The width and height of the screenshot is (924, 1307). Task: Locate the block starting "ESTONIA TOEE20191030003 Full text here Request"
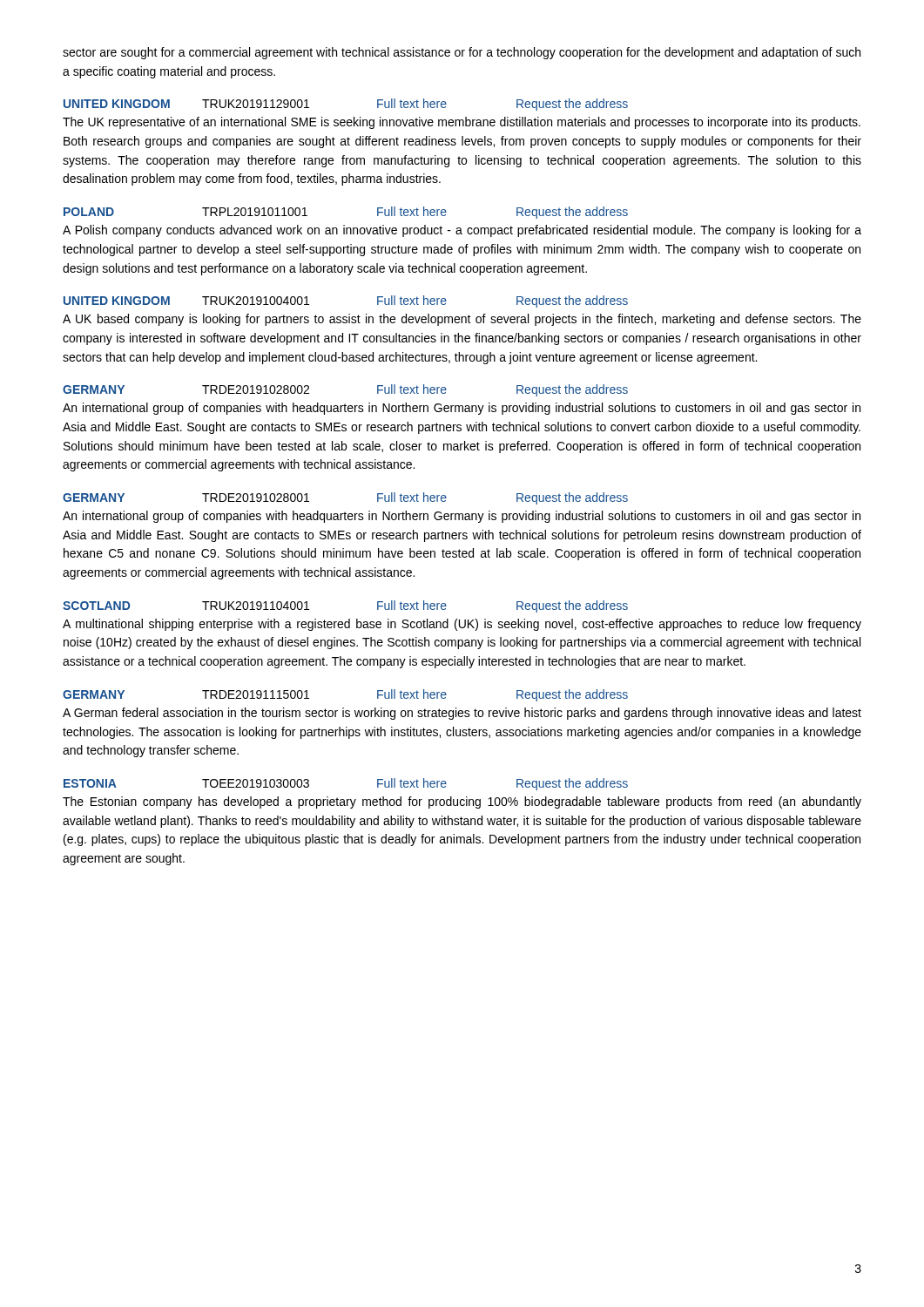tap(462, 822)
